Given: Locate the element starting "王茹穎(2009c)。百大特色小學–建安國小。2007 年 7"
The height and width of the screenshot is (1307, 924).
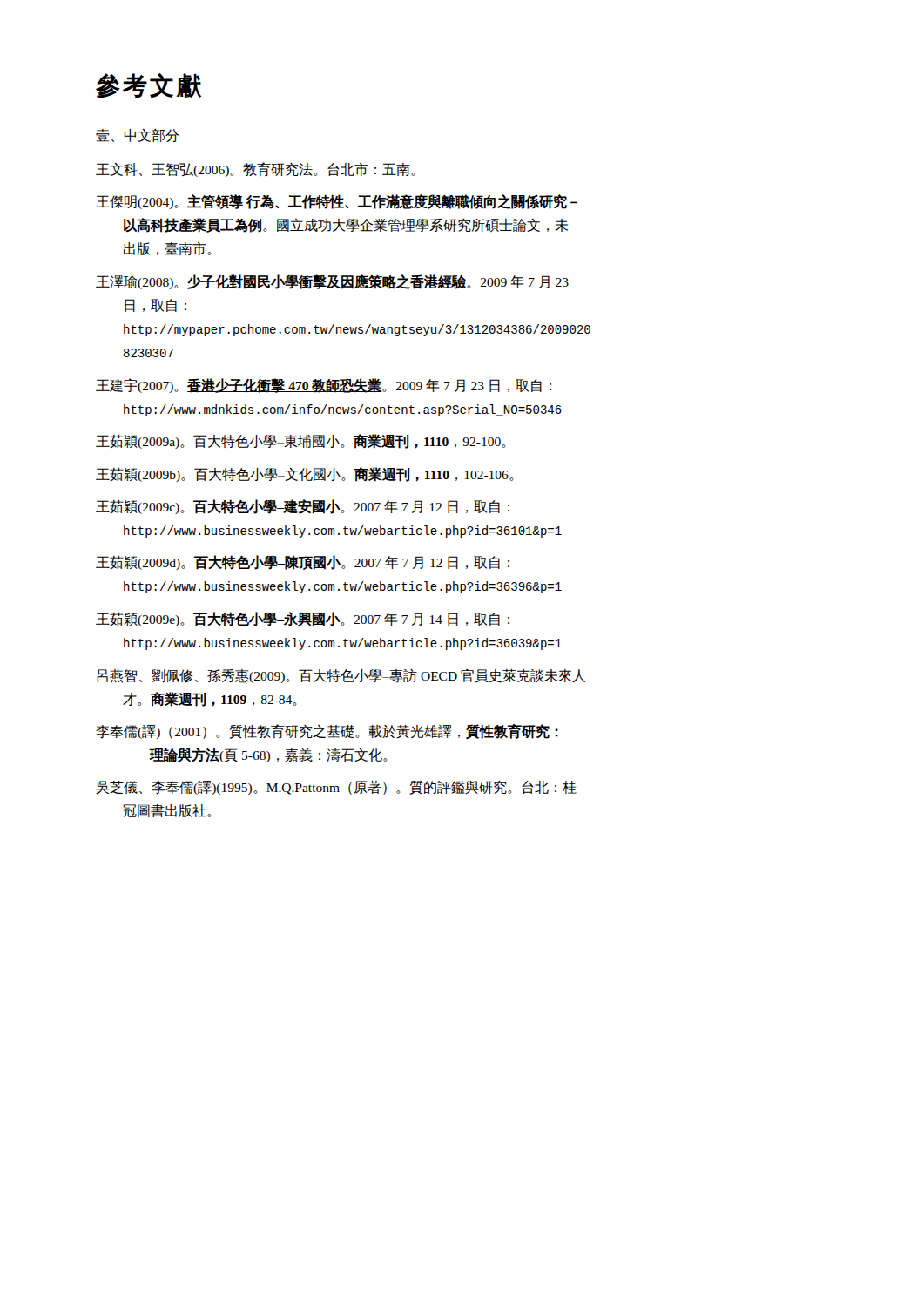Looking at the screenshot, I should pyautogui.click(x=466, y=521).
